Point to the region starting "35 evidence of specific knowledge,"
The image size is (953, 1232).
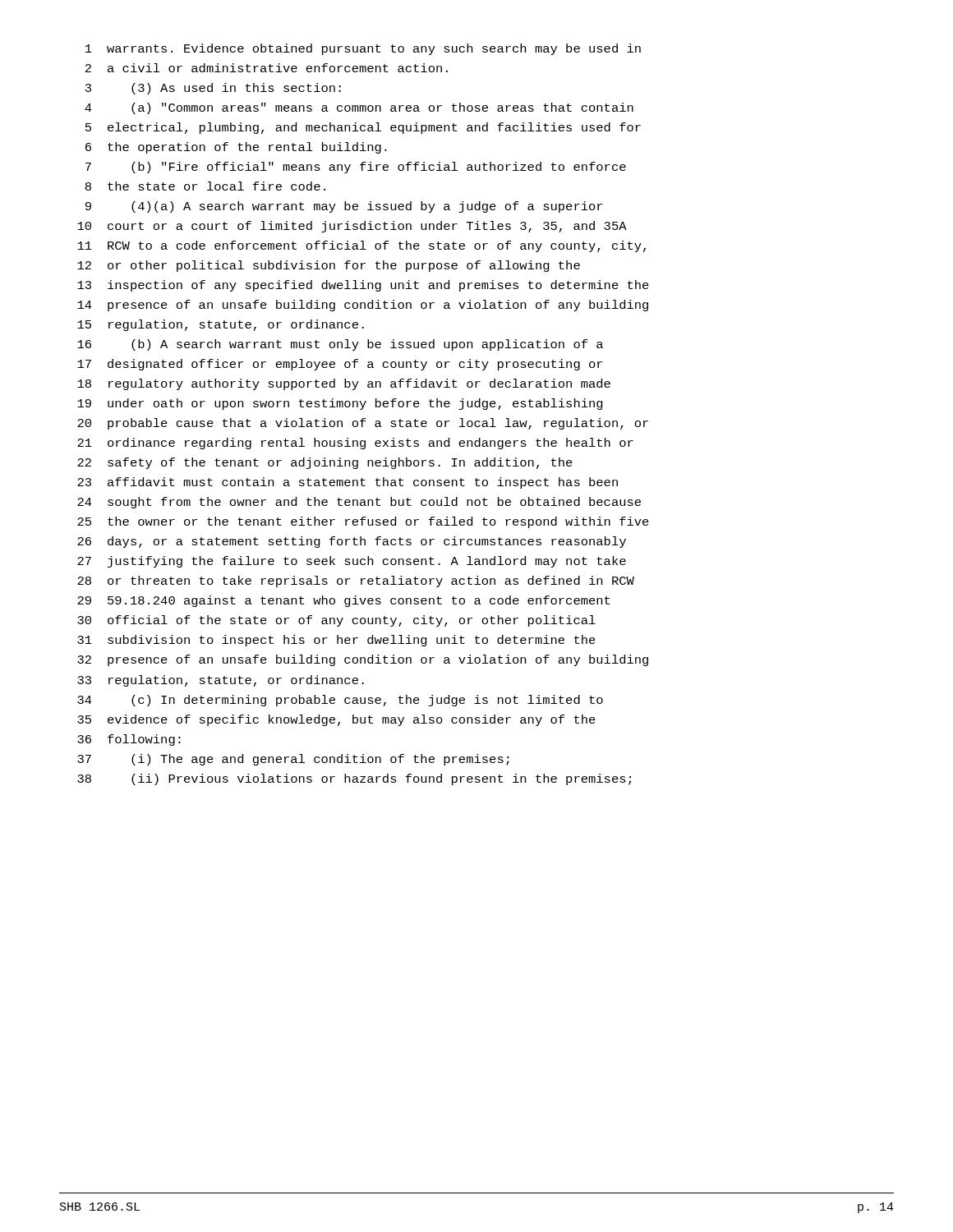(476, 720)
